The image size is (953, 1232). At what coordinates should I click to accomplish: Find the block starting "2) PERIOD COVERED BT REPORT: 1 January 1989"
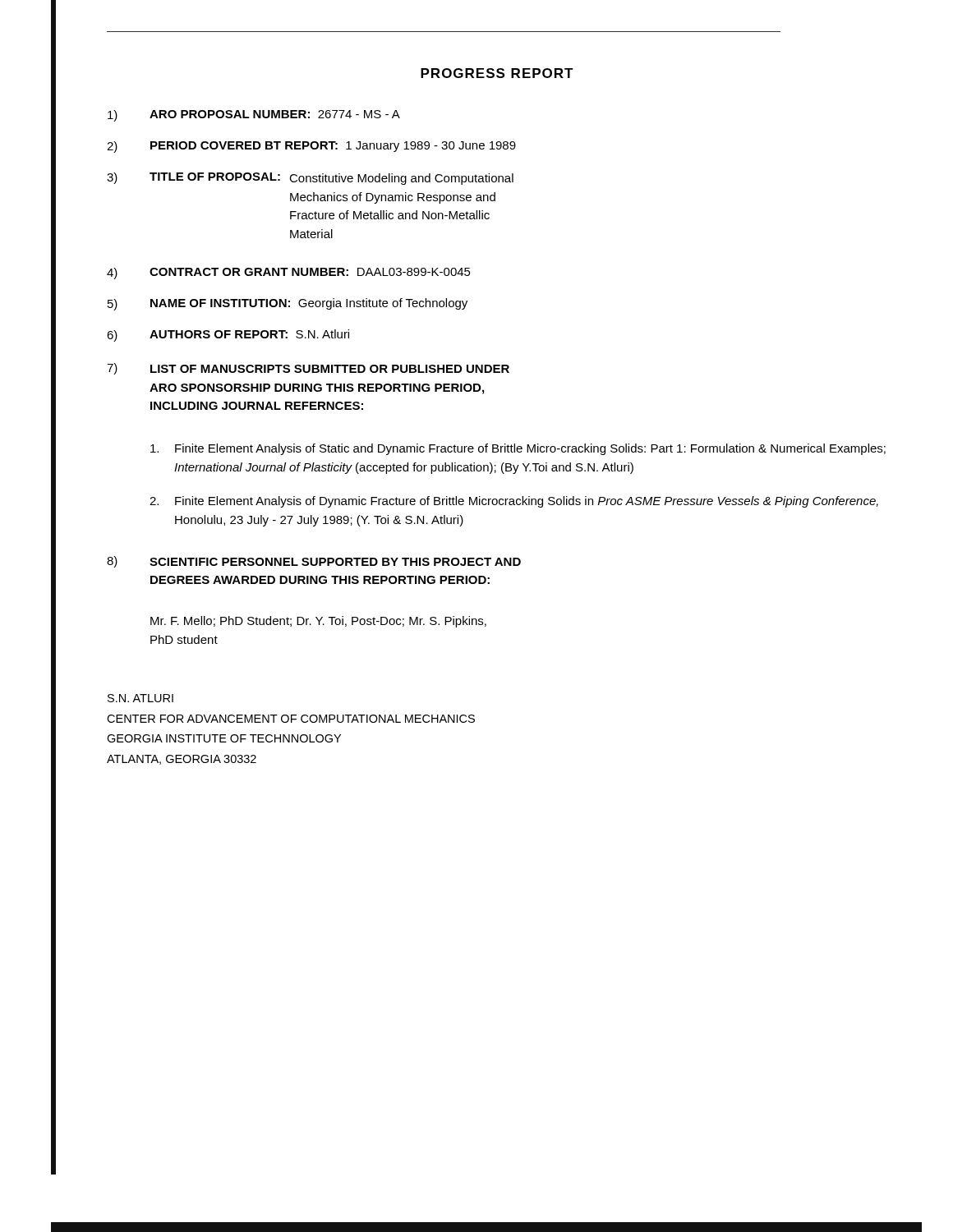(497, 145)
